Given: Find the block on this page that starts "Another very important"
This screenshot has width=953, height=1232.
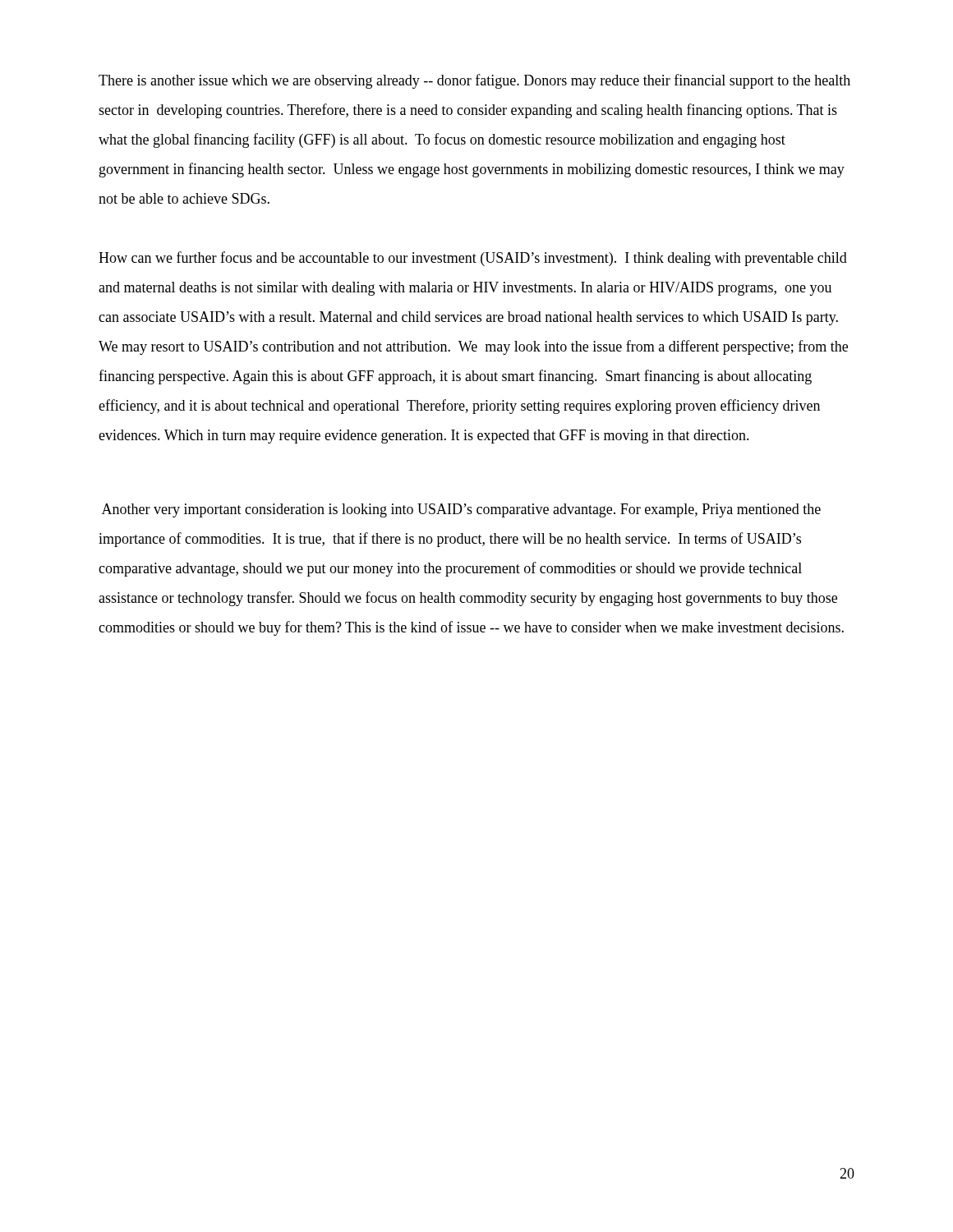Looking at the screenshot, I should point(472,568).
